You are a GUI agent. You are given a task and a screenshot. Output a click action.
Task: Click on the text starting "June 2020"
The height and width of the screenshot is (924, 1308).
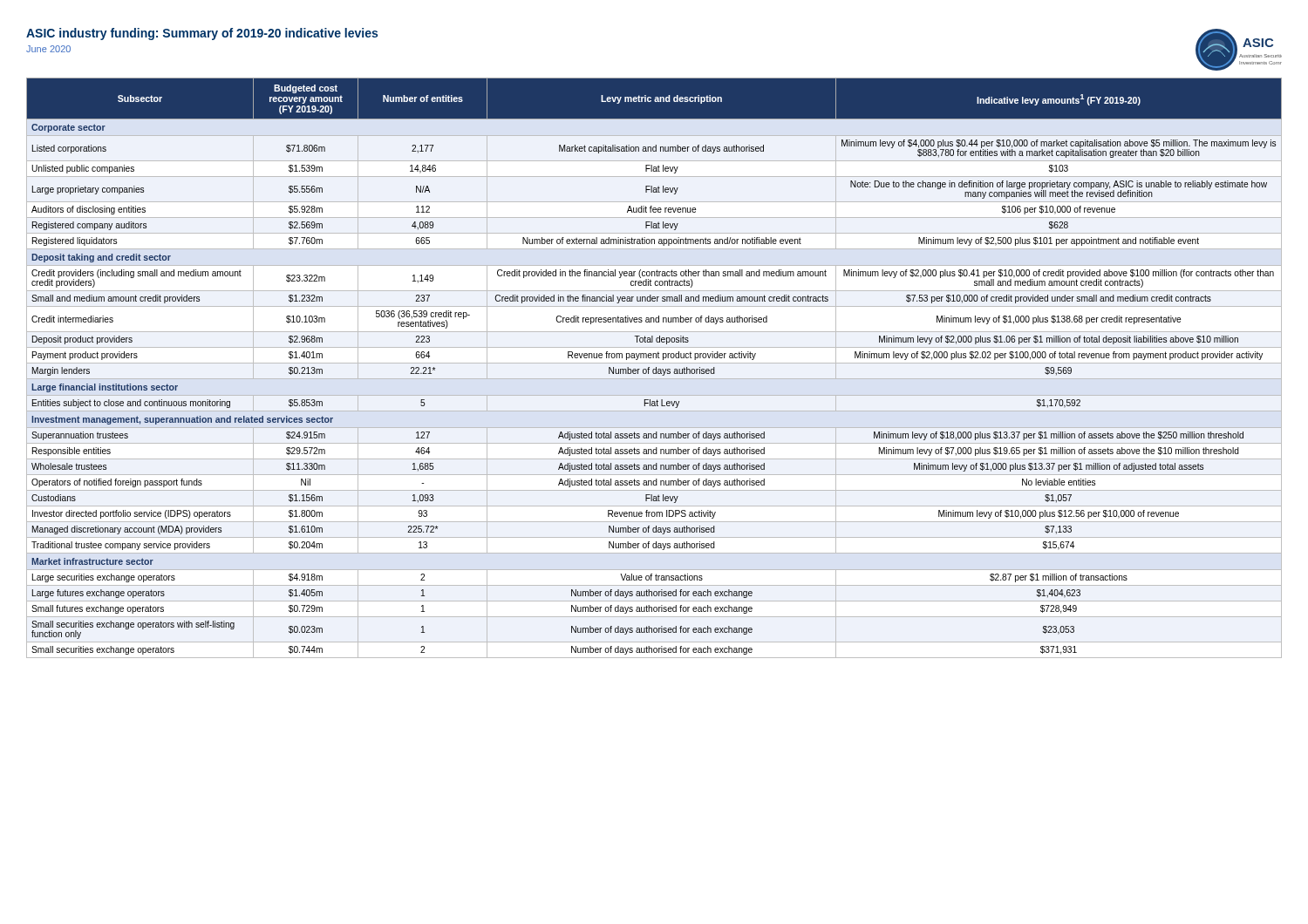pos(49,49)
